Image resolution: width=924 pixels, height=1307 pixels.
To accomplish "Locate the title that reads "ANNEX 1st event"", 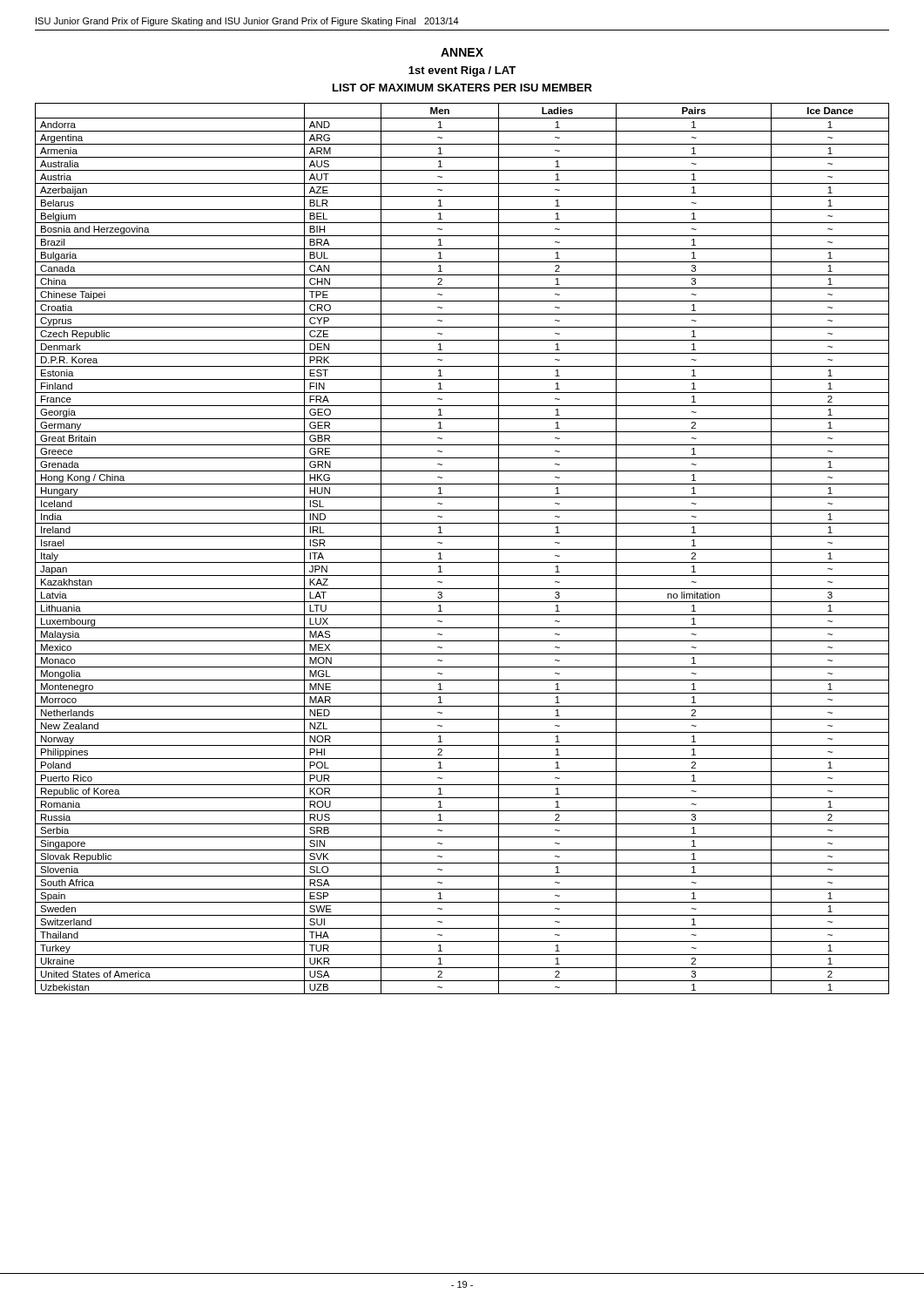I will 462,70.
